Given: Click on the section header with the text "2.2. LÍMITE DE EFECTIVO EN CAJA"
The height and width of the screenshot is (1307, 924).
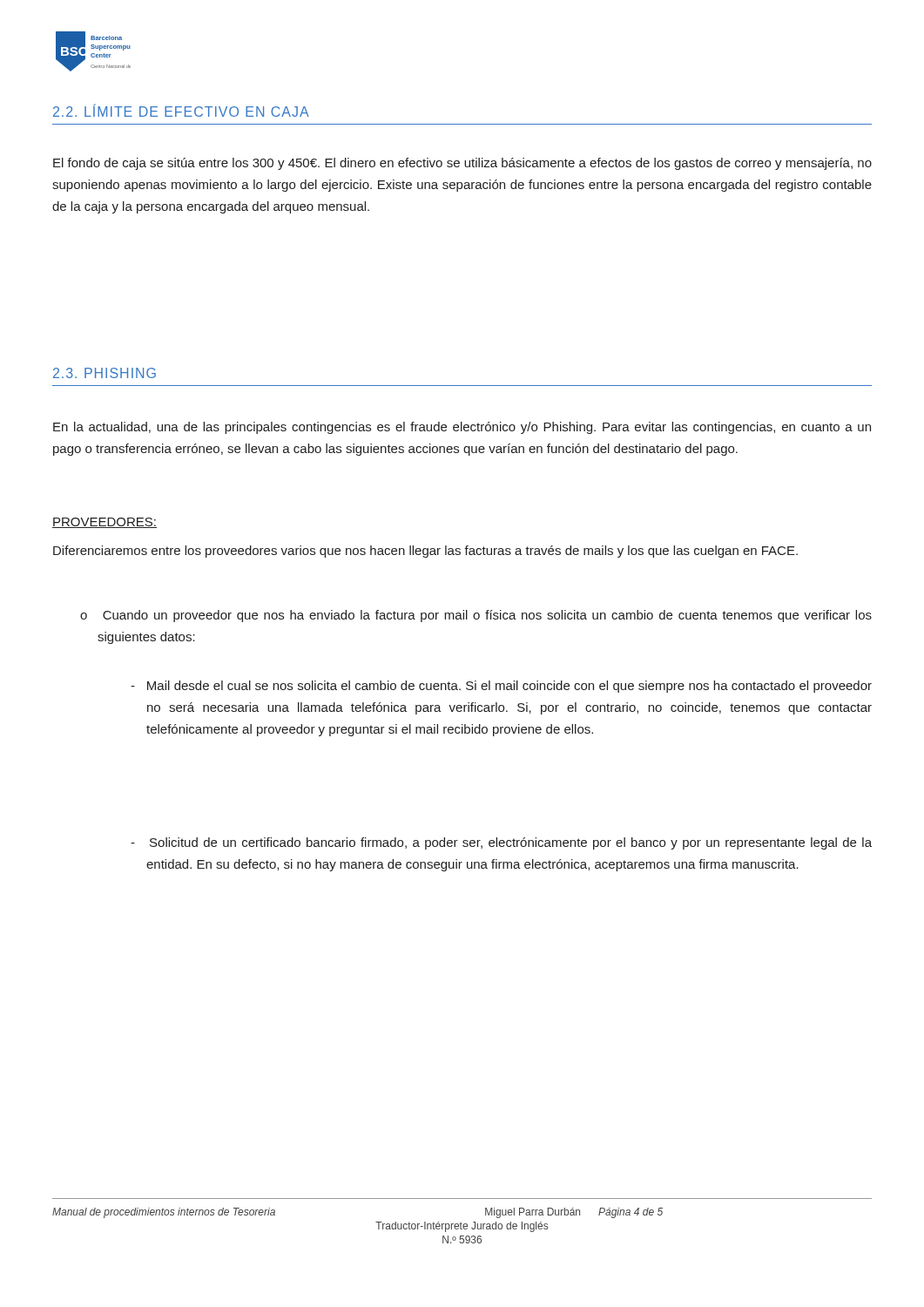Looking at the screenshot, I should [x=181, y=112].
